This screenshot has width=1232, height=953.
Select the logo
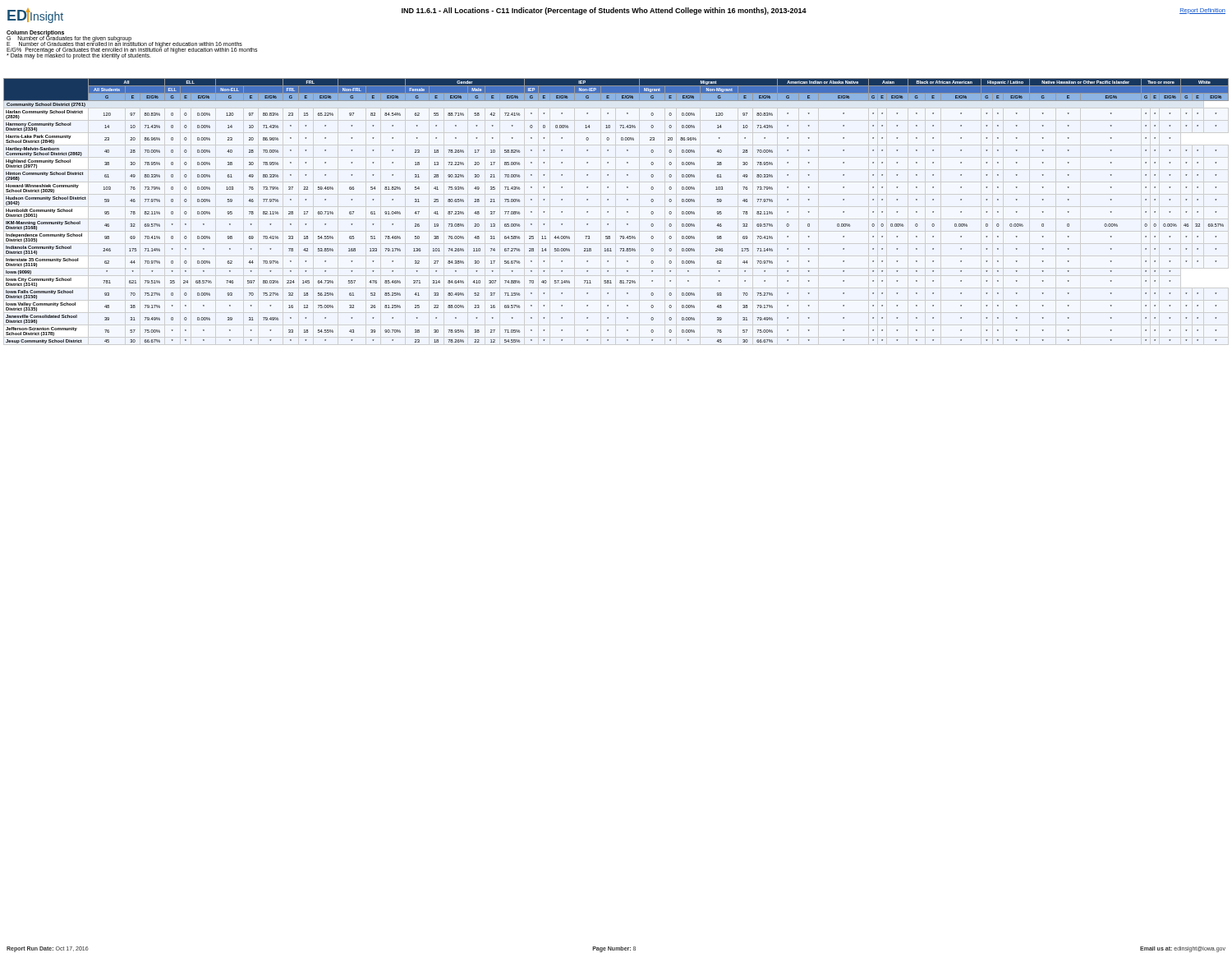pyautogui.click(x=43, y=16)
